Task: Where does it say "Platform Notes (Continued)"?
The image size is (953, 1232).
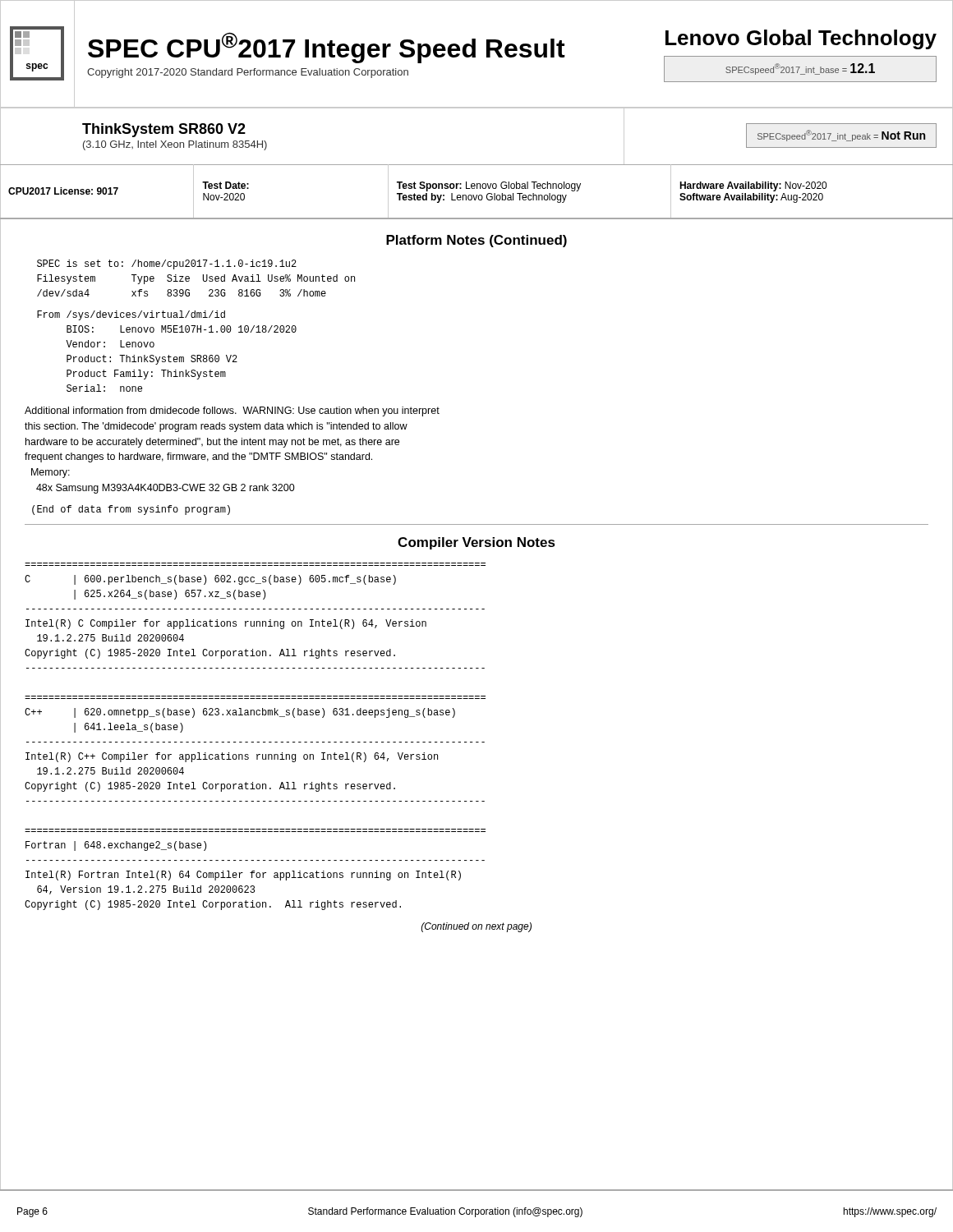Action: (x=476, y=240)
